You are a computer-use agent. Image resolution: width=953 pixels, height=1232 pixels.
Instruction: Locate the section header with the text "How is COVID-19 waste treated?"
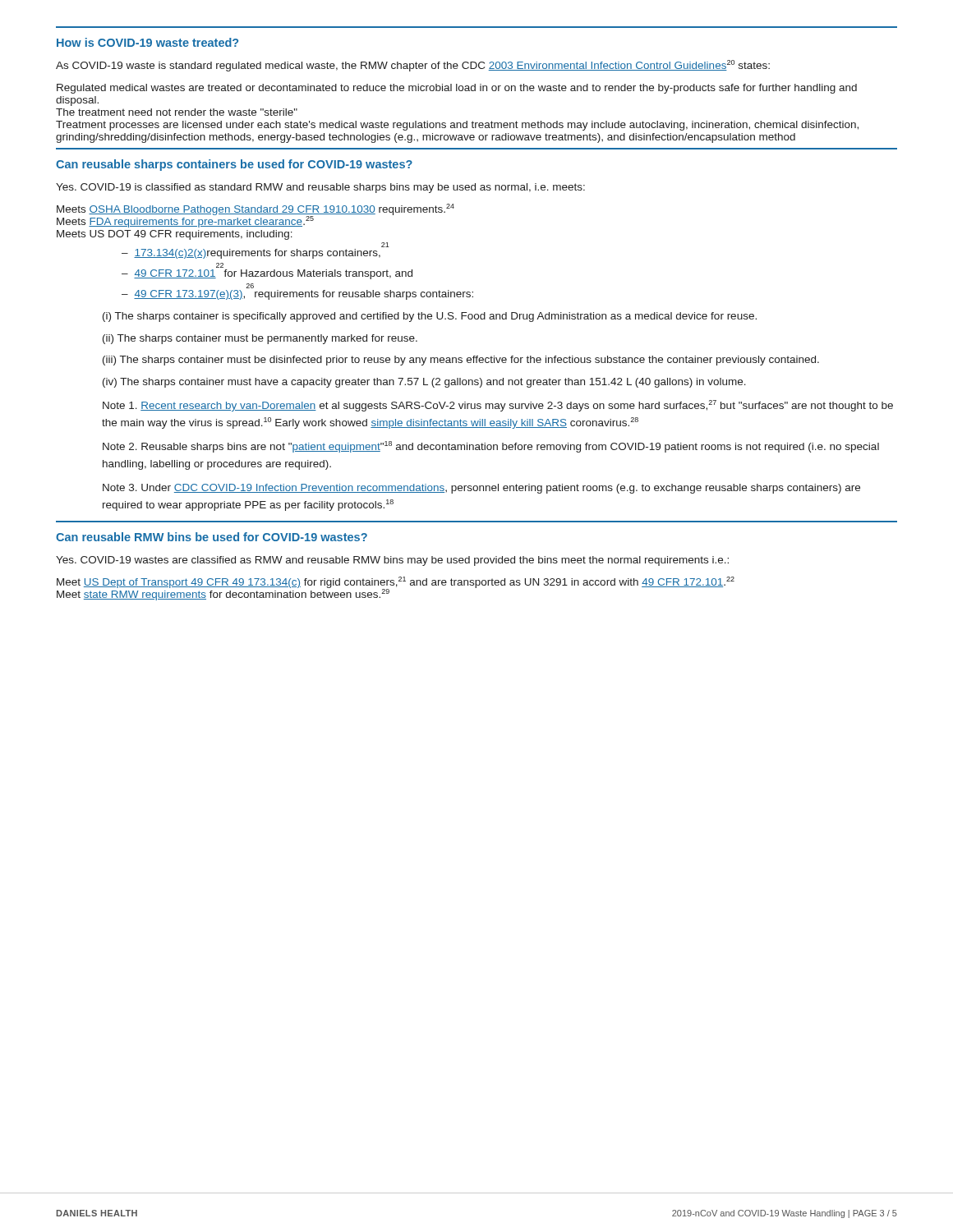(x=476, y=38)
